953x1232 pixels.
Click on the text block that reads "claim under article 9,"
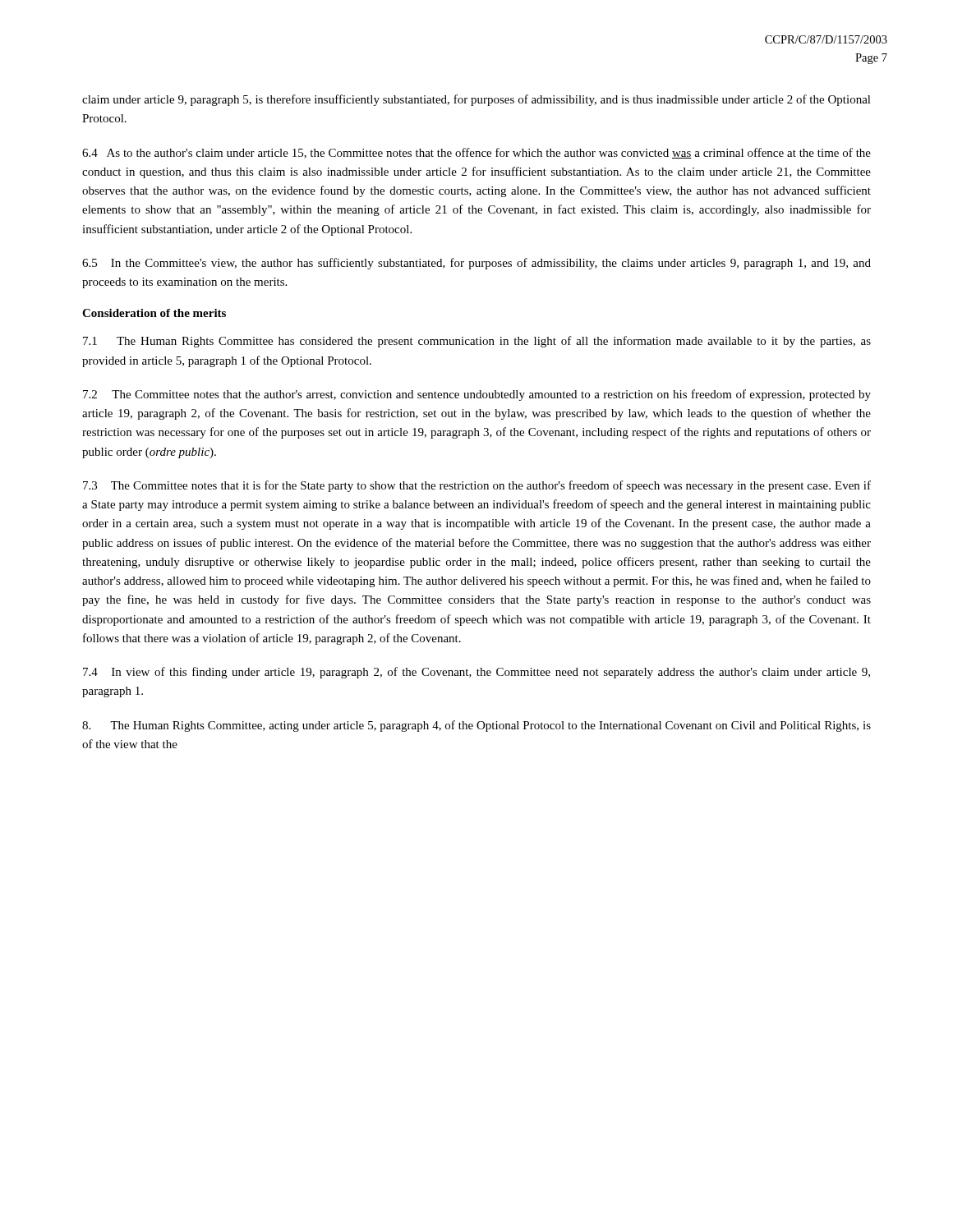(x=476, y=109)
